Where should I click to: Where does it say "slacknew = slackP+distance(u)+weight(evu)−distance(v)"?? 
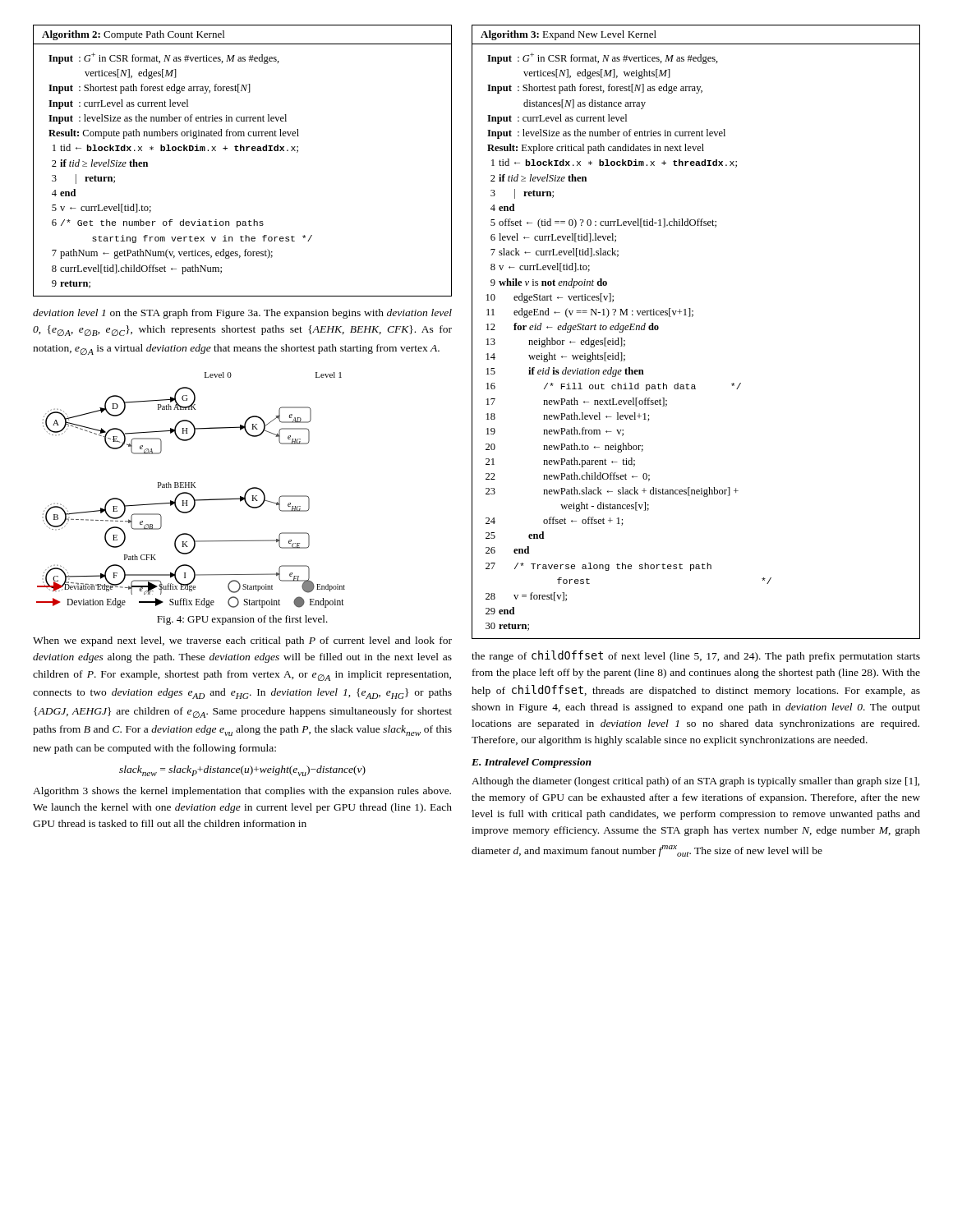tap(242, 770)
